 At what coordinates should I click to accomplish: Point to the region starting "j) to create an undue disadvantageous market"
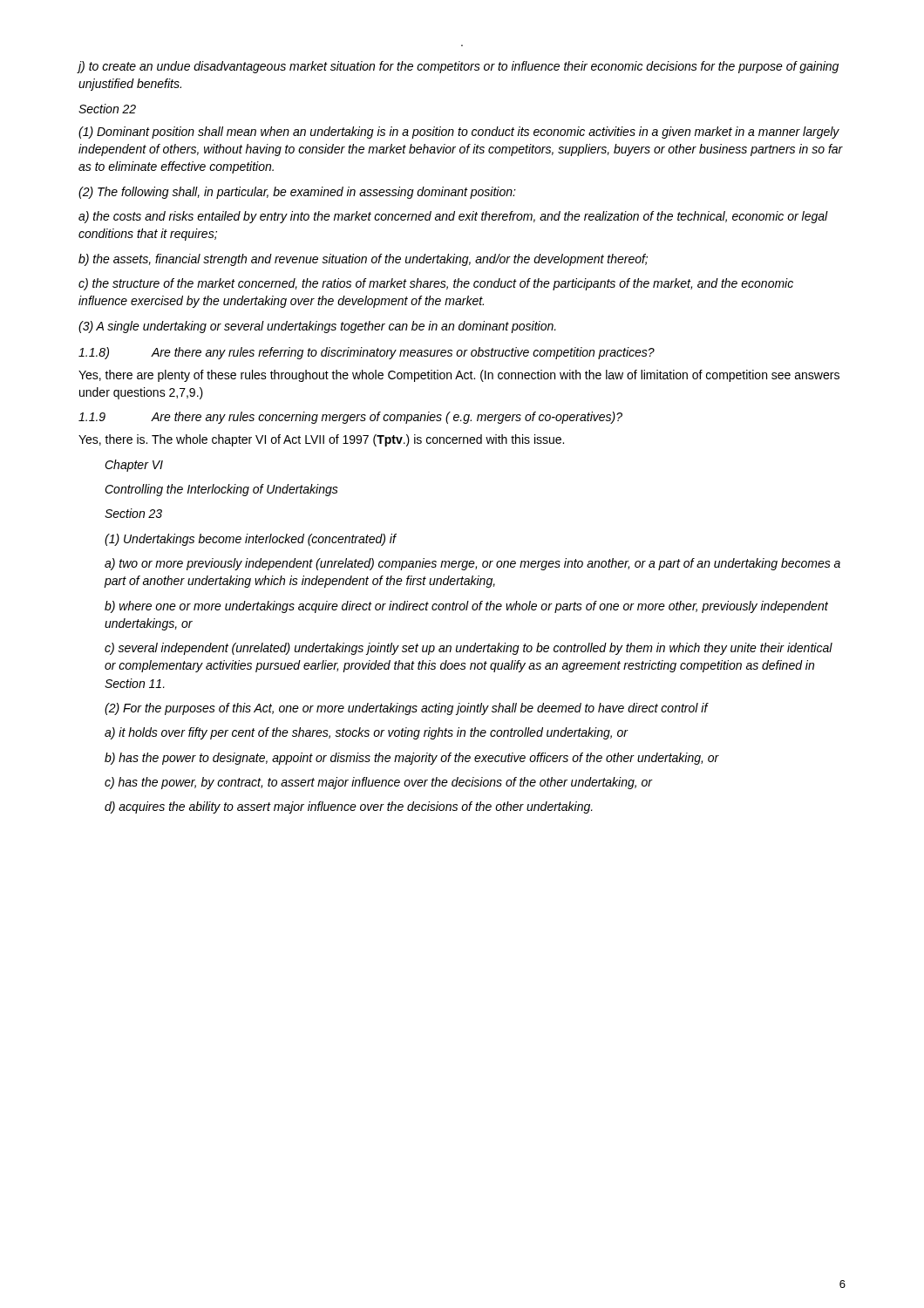point(459,75)
